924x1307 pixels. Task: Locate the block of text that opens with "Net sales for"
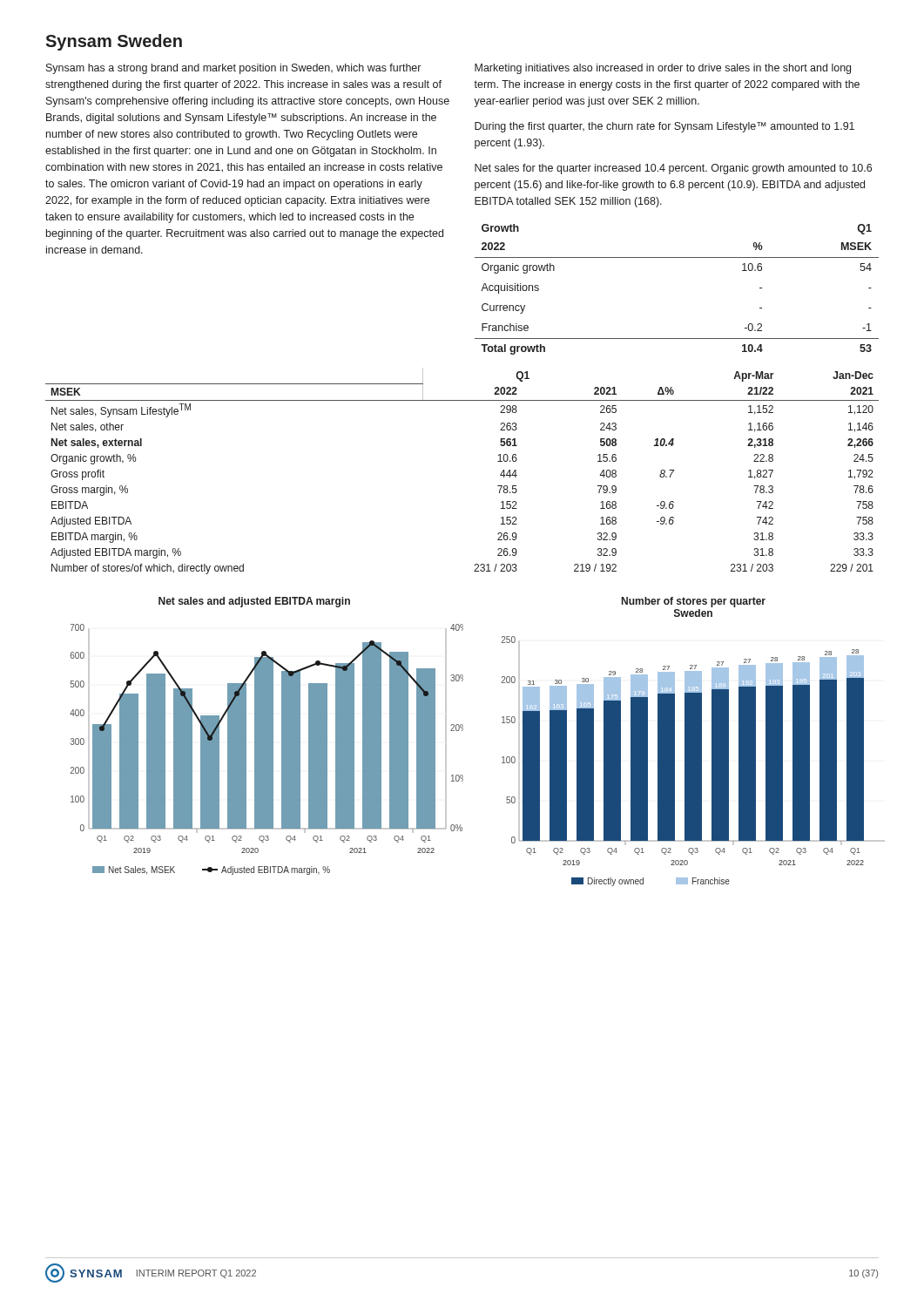(x=673, y=185)
